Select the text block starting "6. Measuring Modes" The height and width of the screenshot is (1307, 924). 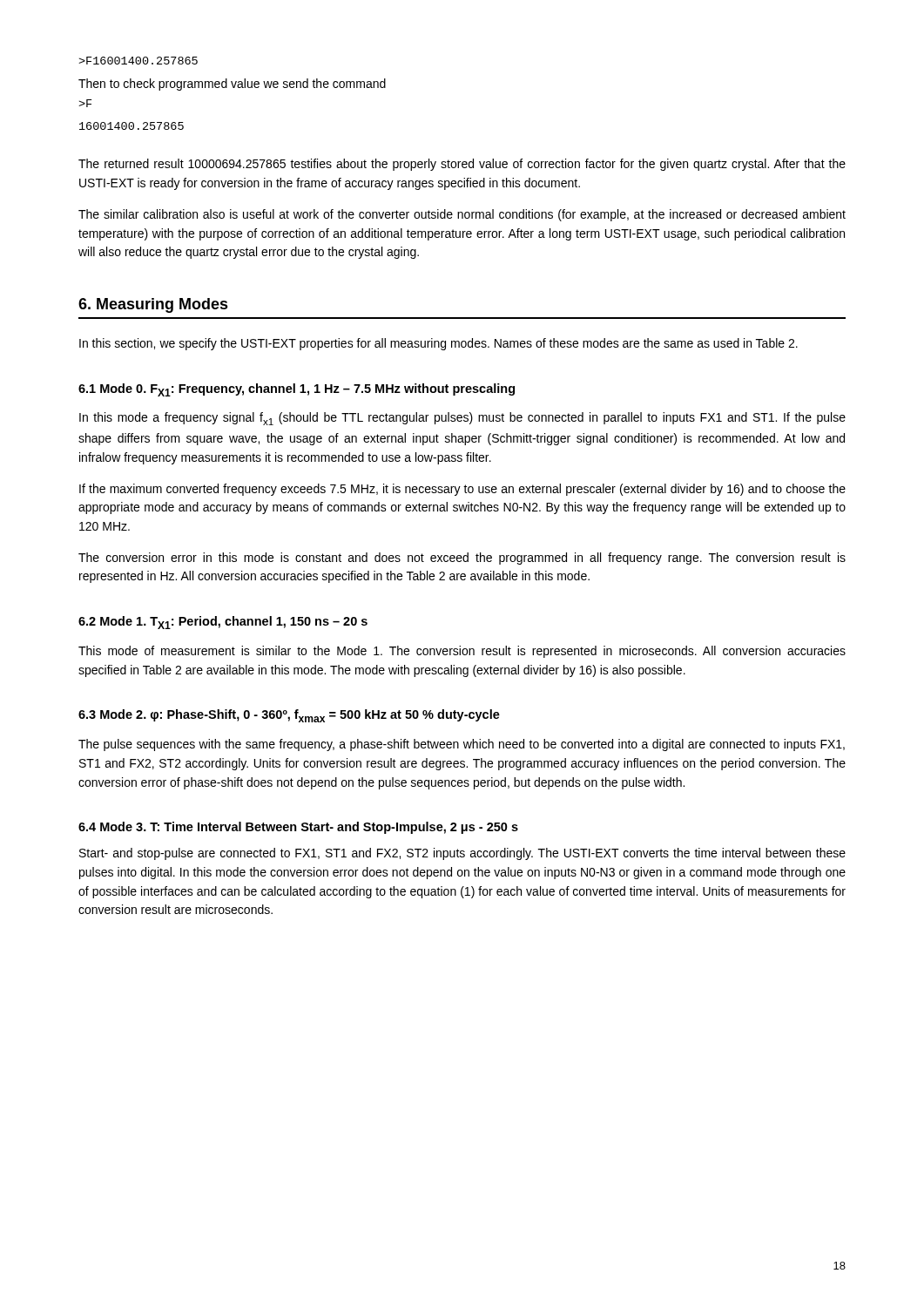pyautogui.click(x=153, y=304)
